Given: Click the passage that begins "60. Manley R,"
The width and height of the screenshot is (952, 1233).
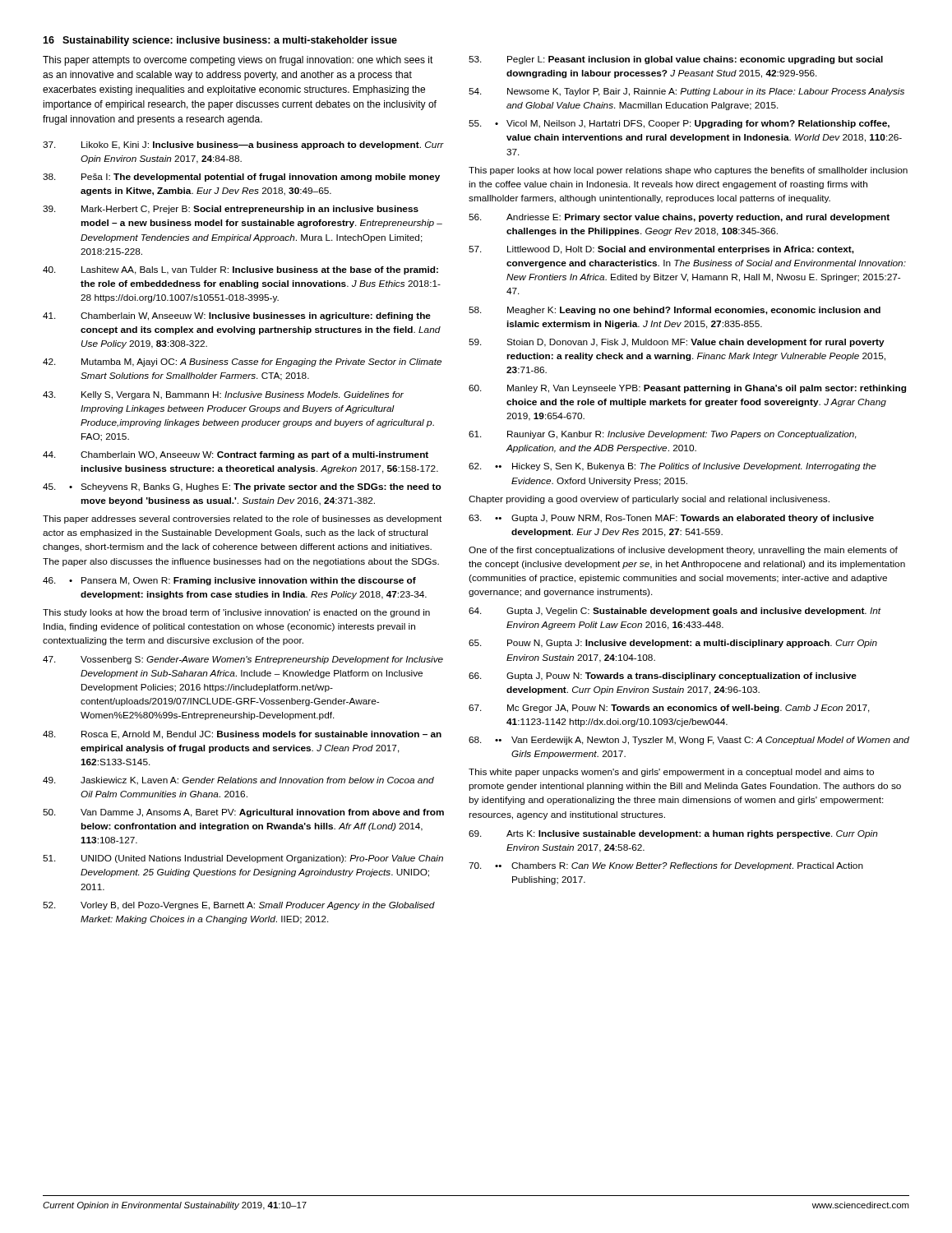Looking at the screenshot, I should coord(689,402).
